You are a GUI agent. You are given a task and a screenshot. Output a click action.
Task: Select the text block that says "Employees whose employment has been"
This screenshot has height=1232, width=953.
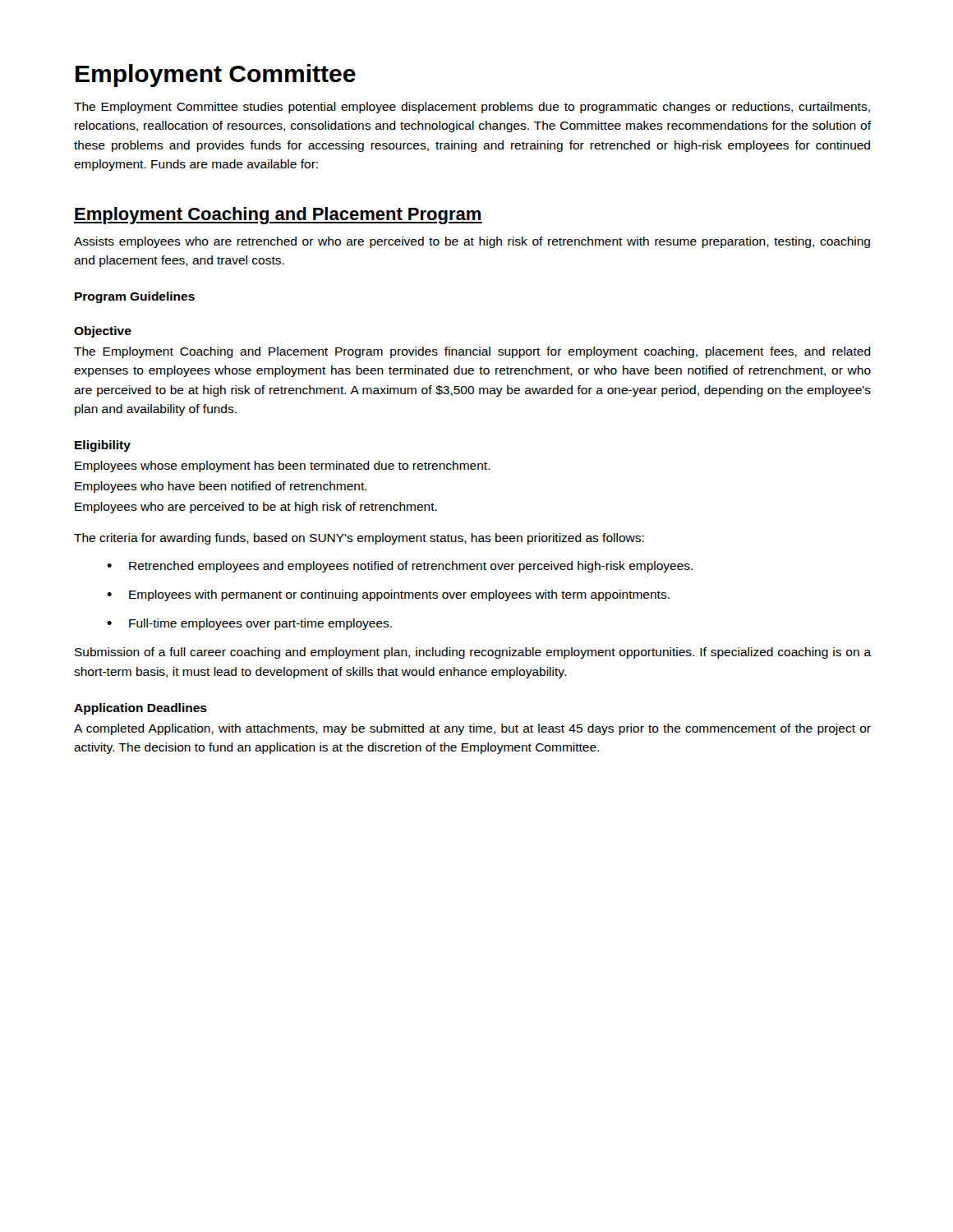coord(283,467)
